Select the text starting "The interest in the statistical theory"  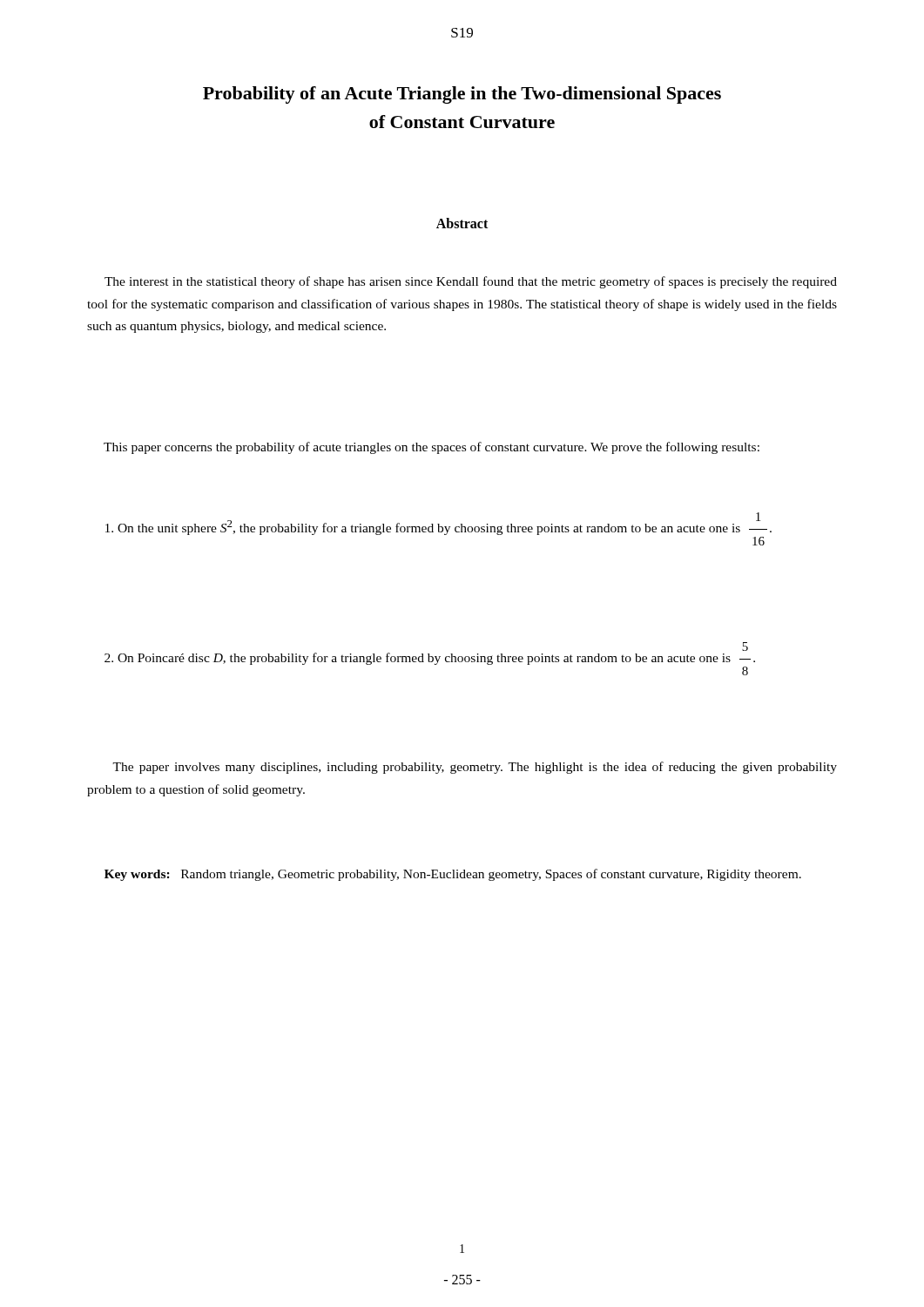click(462, 303)
